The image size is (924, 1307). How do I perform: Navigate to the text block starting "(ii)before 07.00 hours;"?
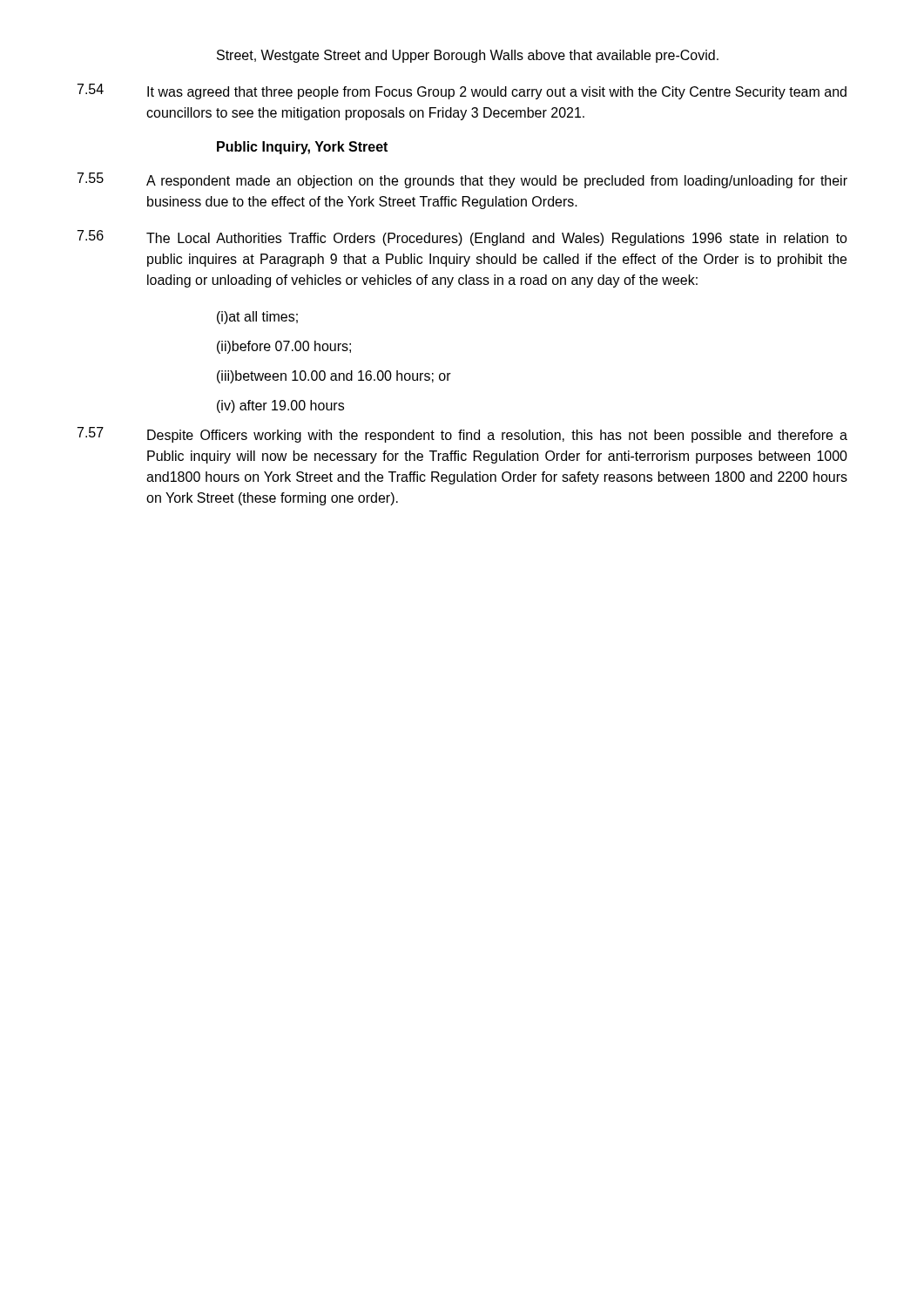284,346
